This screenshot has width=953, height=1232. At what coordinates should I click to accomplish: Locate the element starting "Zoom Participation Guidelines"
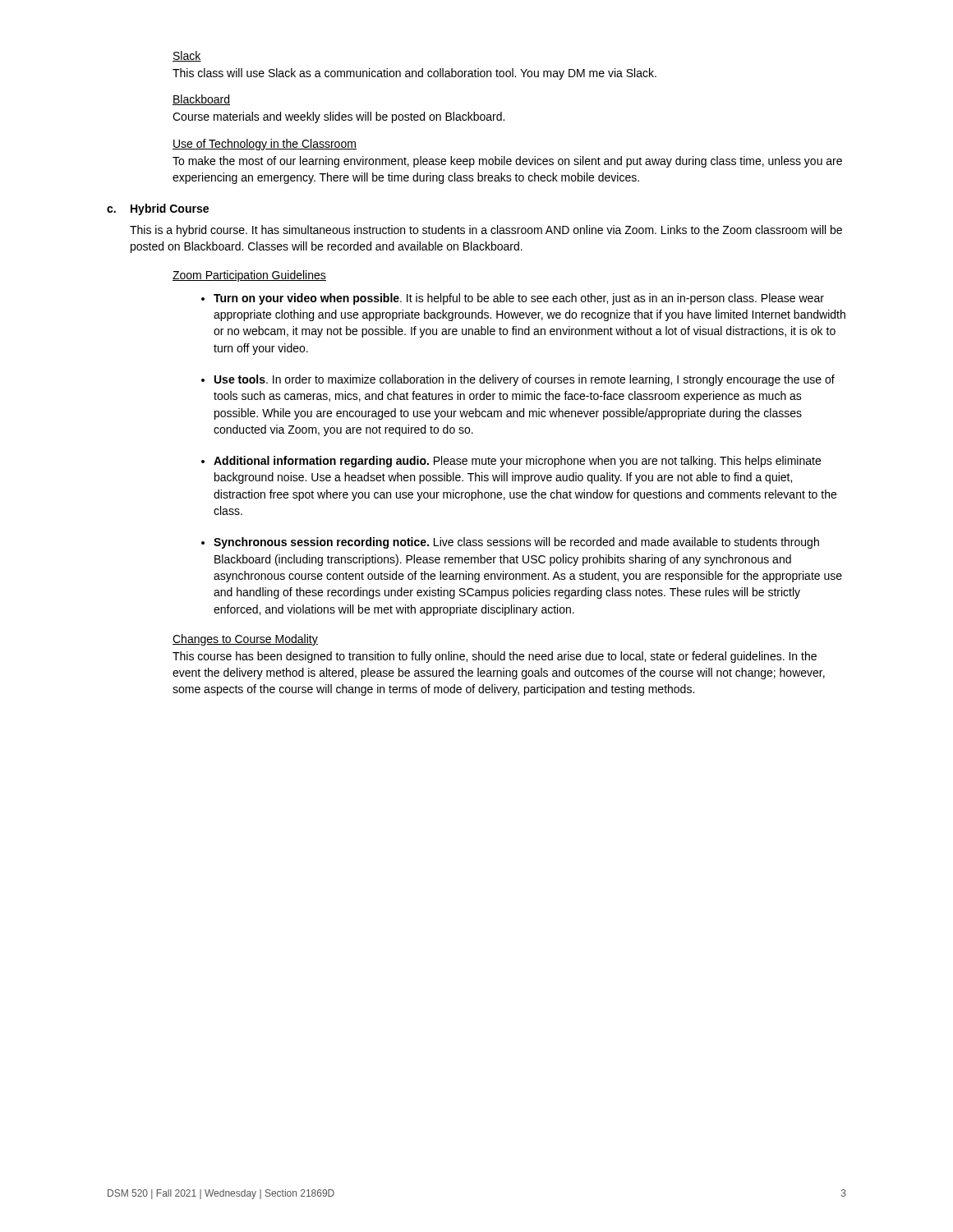[249, 275]
